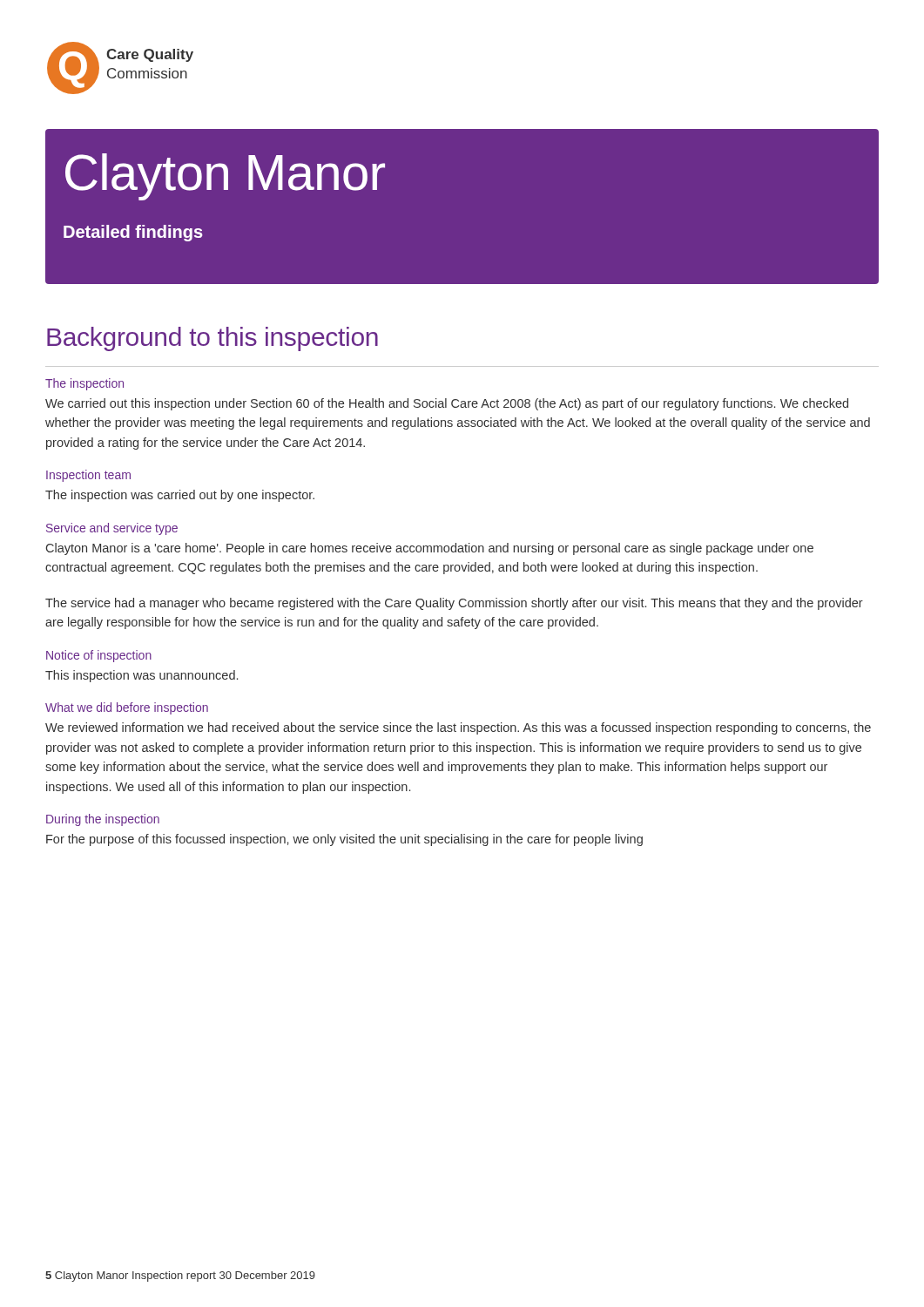Locate the text block starting "Background to this inspection"

212,337
